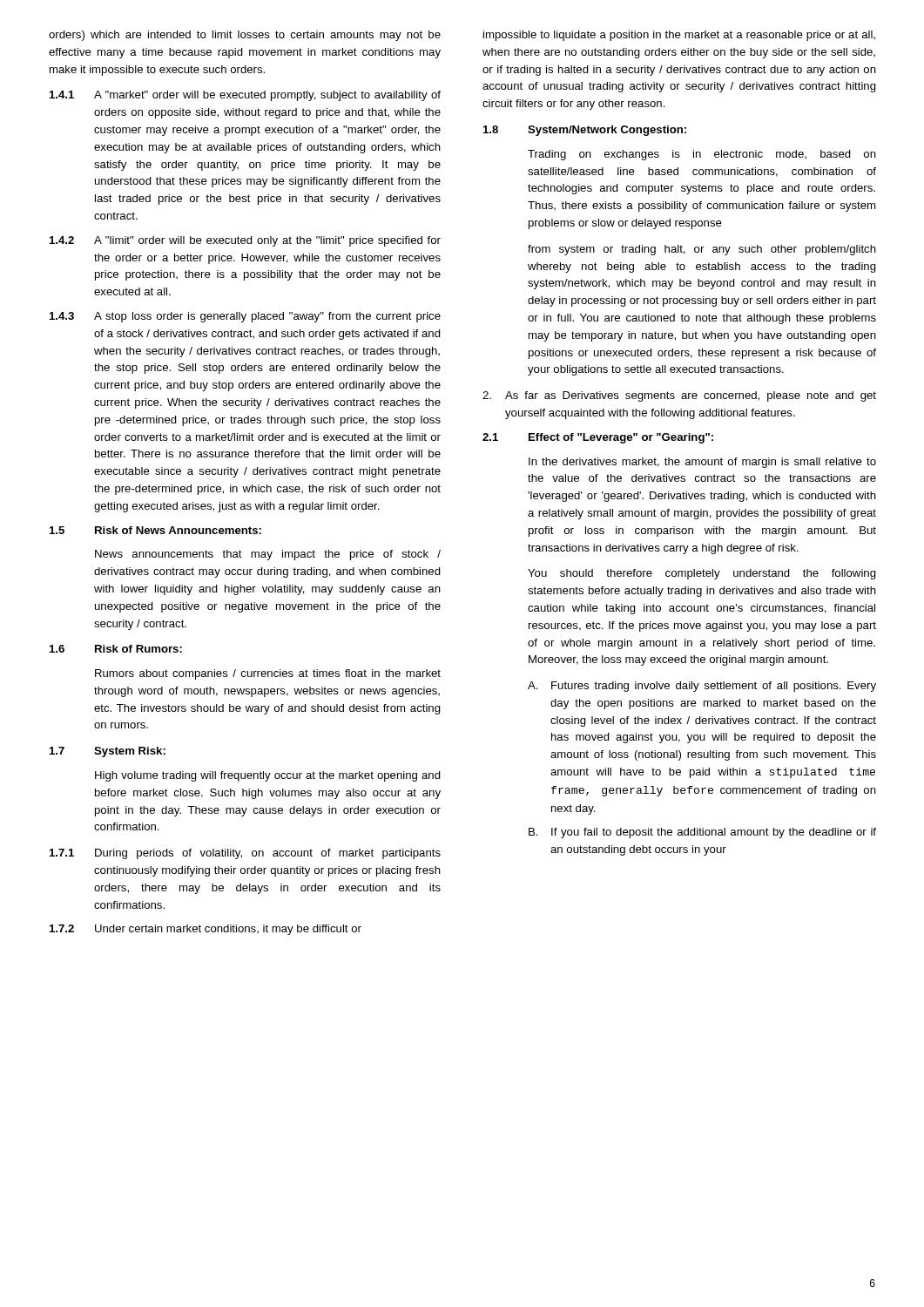Where is the passage that starts "Trading on exchanges is in electronic mode,"?
The height and width of the screenshot is (1307, 924).
702,188
